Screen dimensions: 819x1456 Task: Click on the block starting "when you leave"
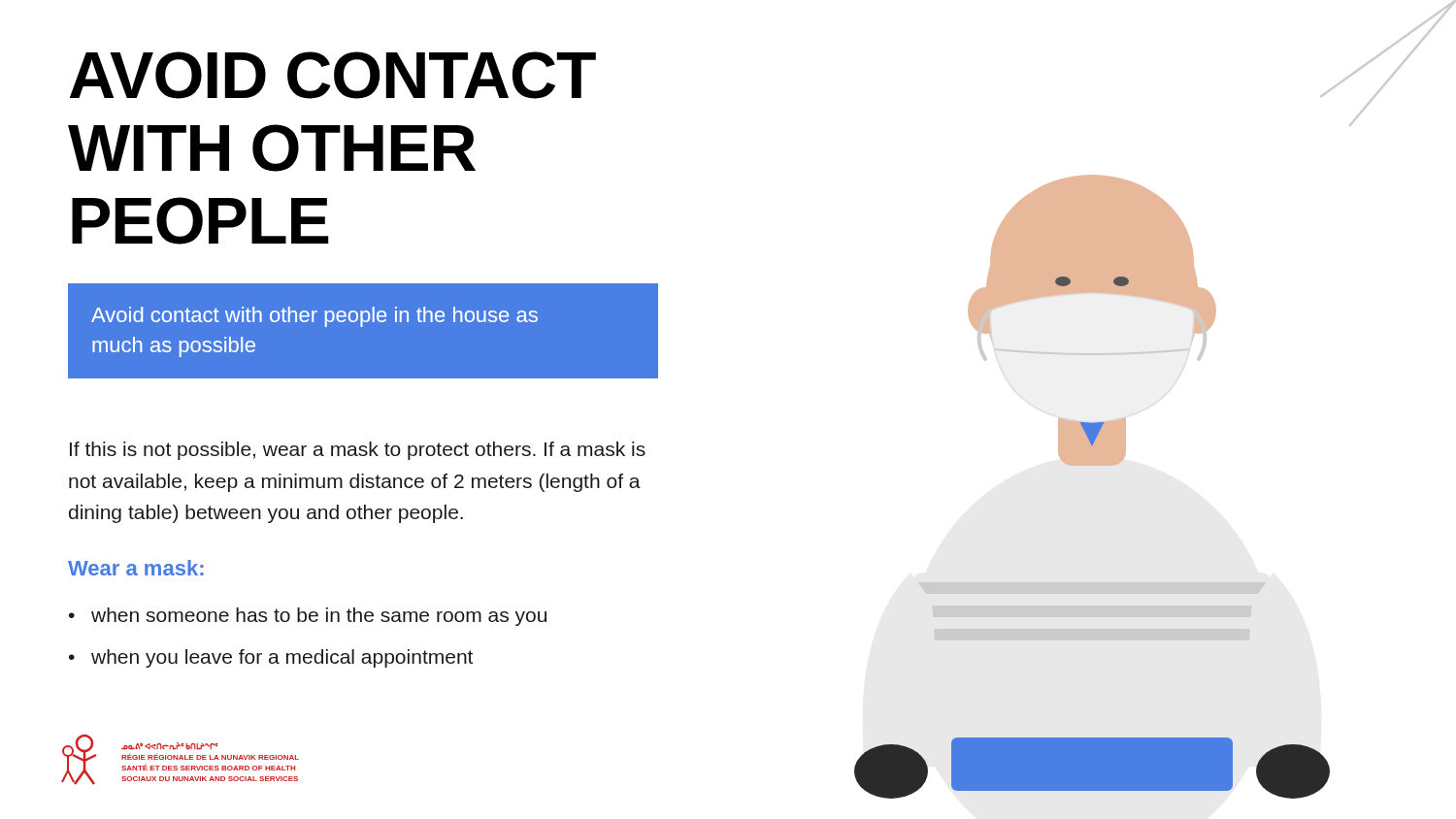pos(369,657)
